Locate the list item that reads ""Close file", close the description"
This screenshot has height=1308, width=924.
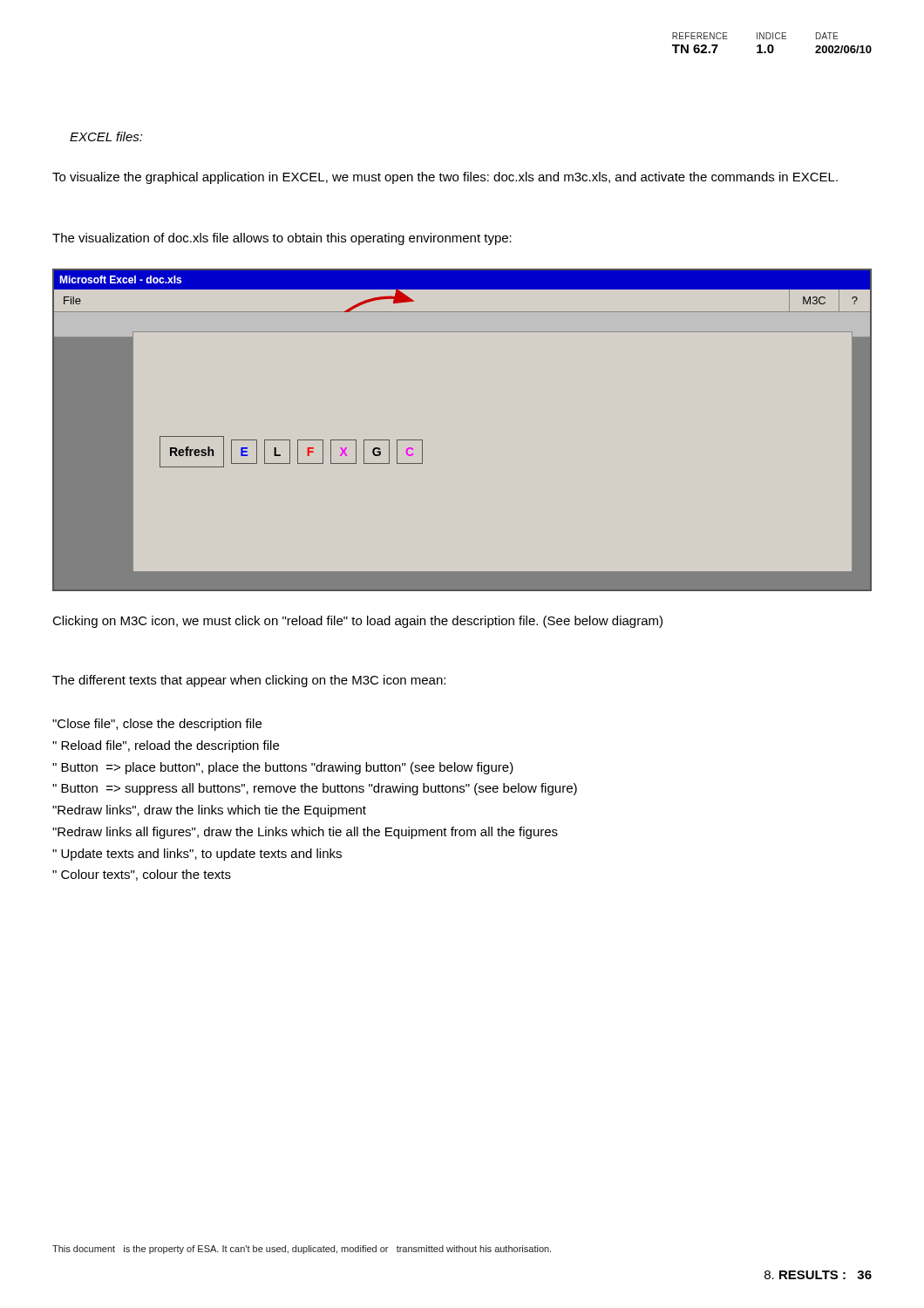tap(157, 723)
